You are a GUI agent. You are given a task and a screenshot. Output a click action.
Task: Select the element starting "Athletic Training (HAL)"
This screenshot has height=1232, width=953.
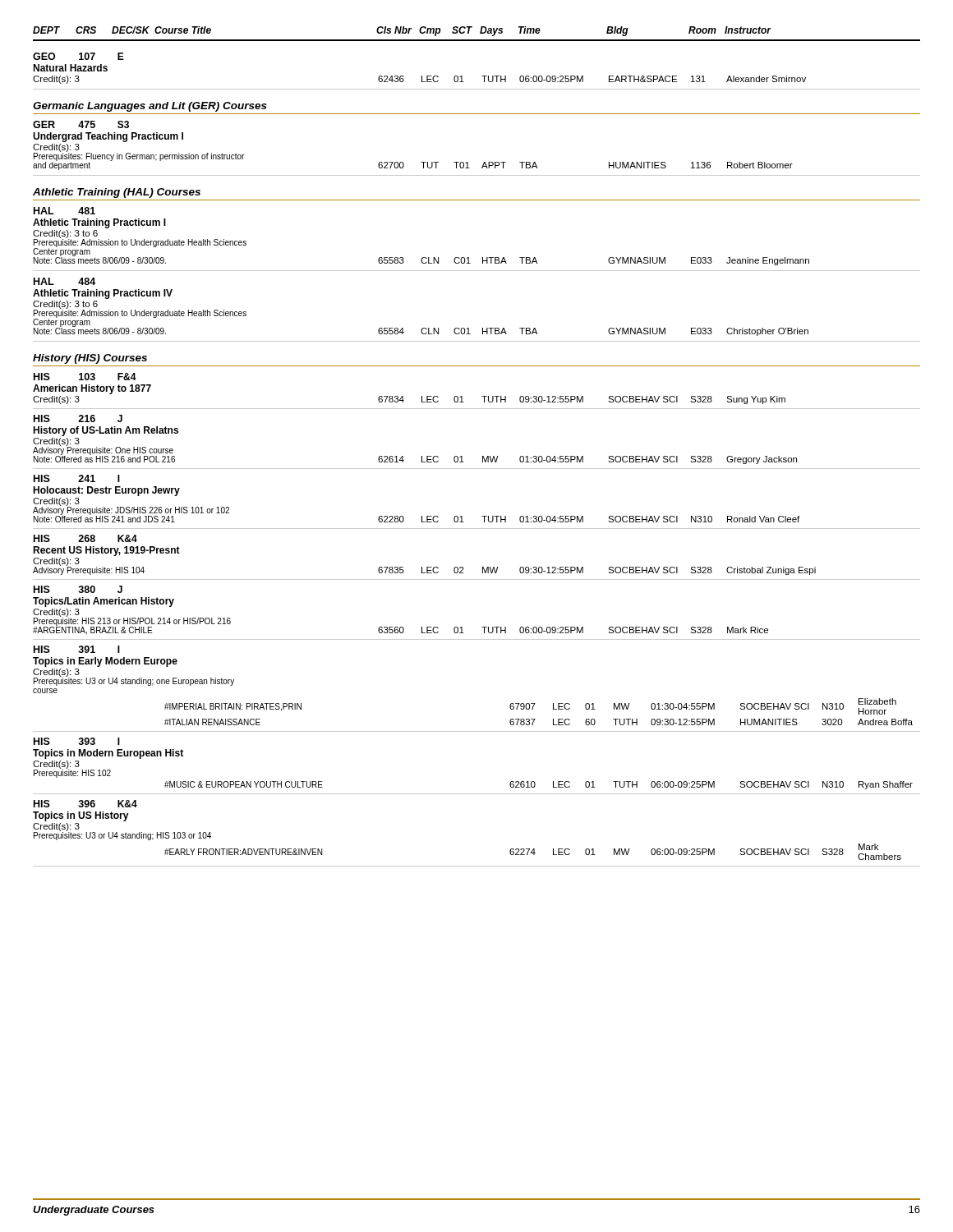(117, 192)
